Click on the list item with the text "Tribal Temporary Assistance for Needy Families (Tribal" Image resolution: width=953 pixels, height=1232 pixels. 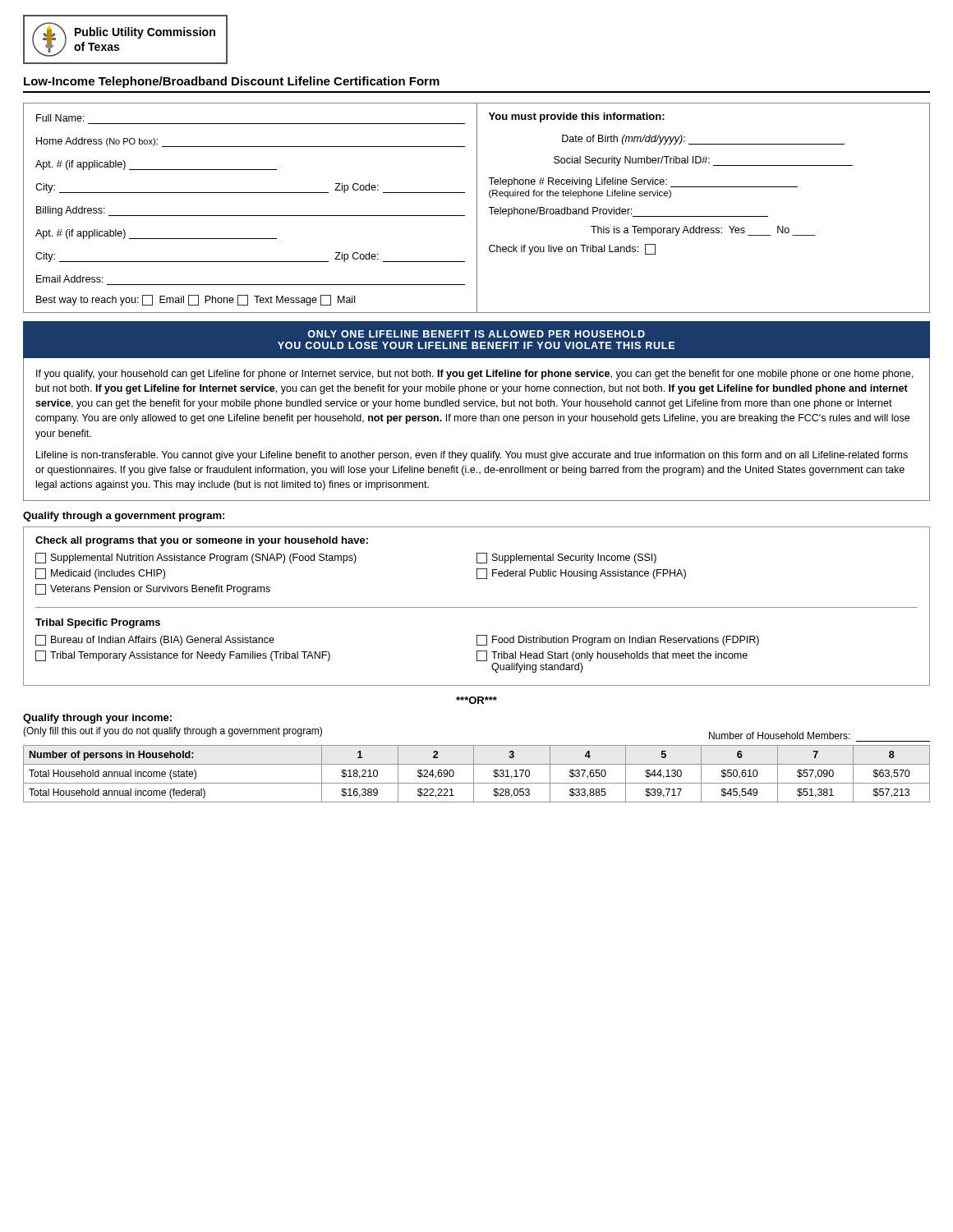coord(183,655)
